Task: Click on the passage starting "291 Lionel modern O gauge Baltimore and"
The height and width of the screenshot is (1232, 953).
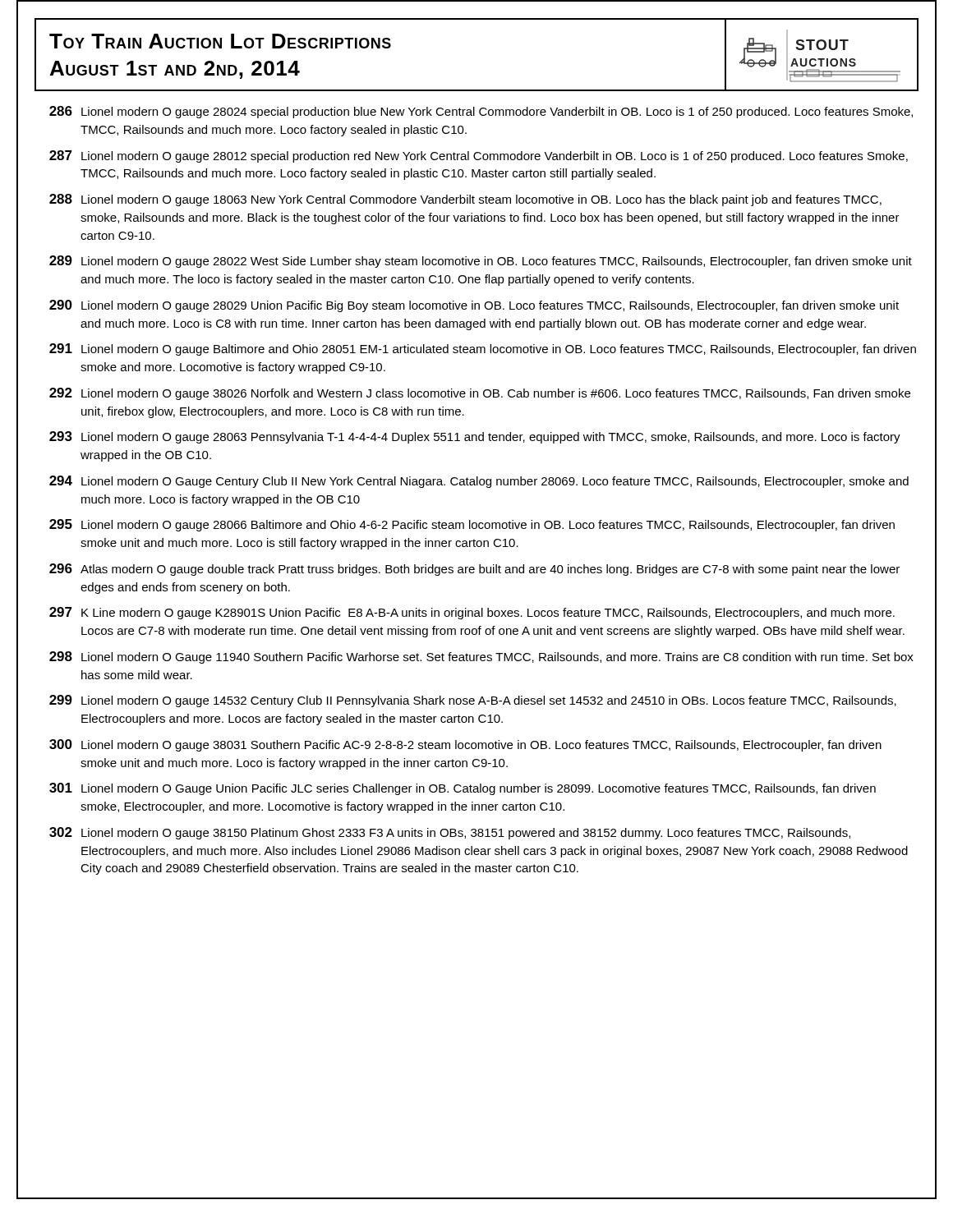Action: point(476,358)
